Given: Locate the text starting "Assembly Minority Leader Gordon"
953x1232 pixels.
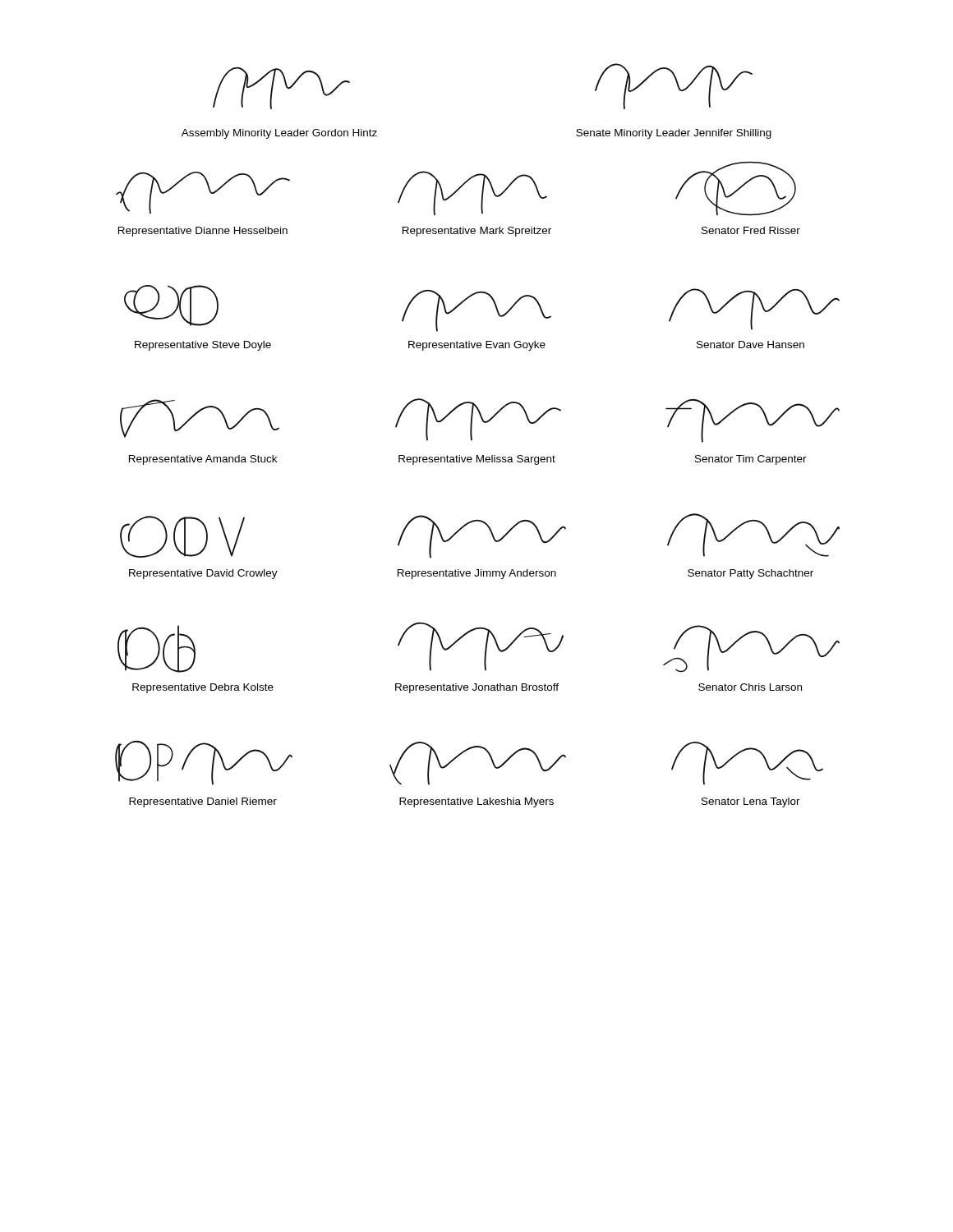Looking at the screenshot, I should [x=279, y=133].
